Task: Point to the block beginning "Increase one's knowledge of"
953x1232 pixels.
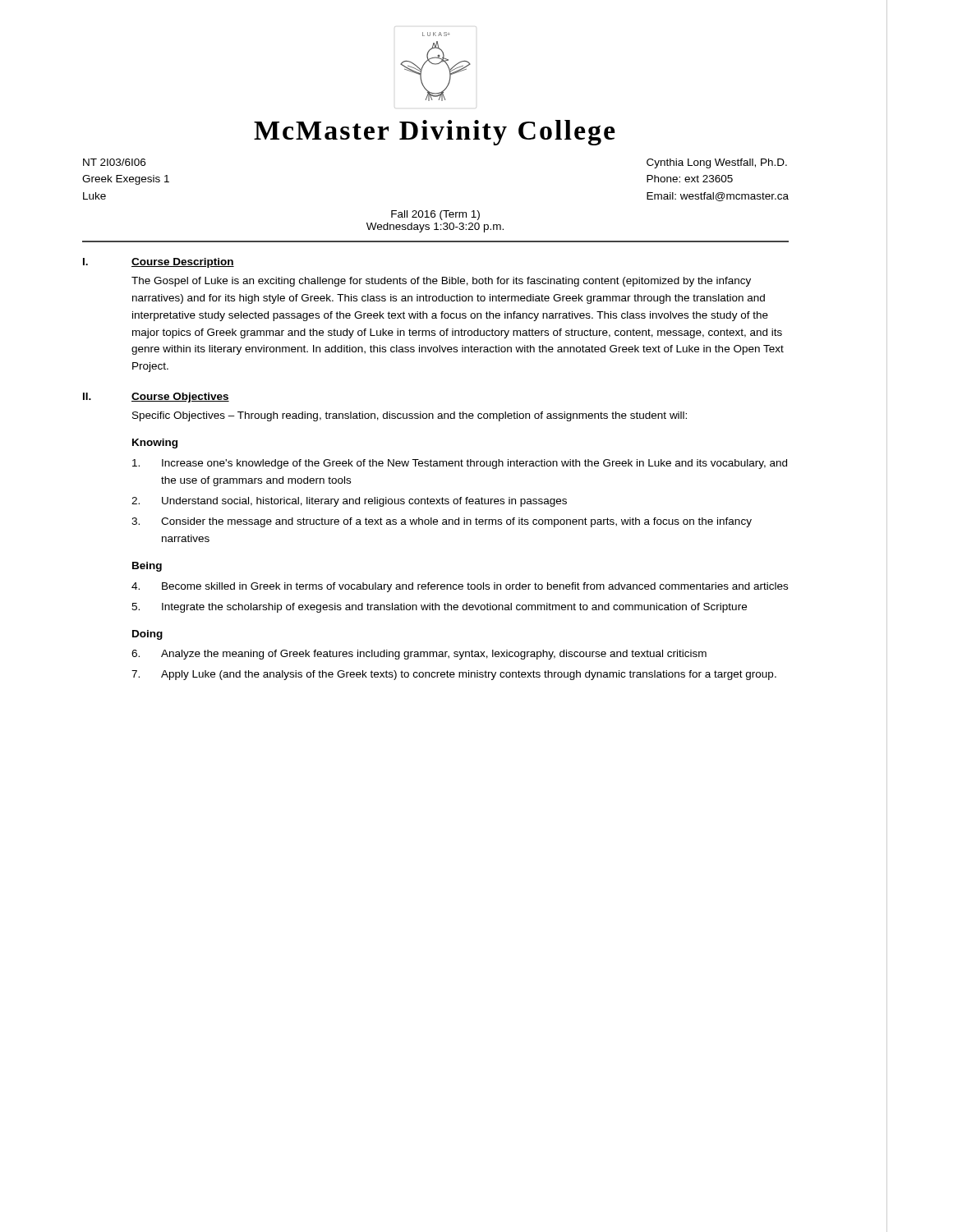Action: (x=460, y=472)
